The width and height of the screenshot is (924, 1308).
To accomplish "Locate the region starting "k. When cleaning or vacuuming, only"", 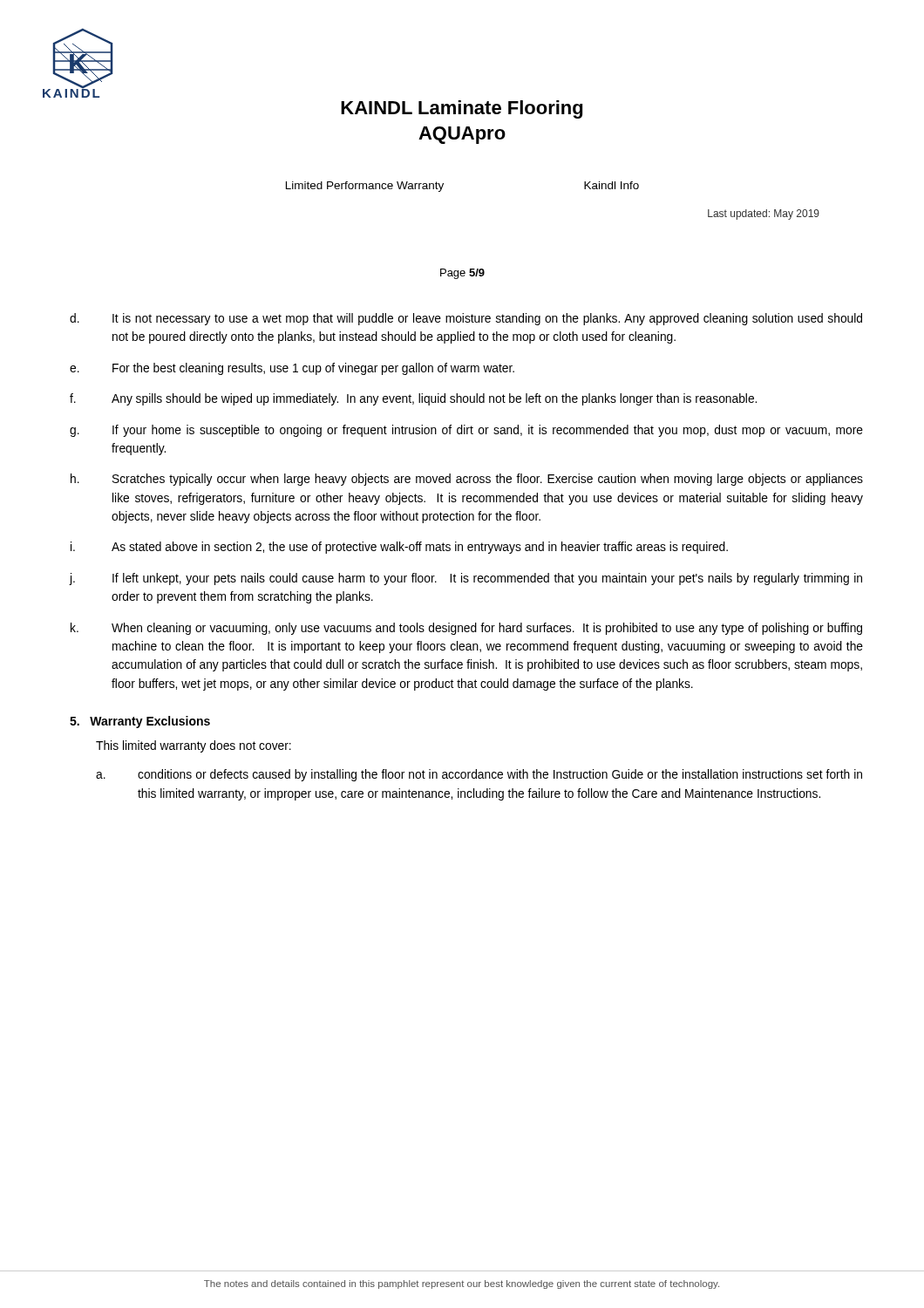I will pos(466,656).
